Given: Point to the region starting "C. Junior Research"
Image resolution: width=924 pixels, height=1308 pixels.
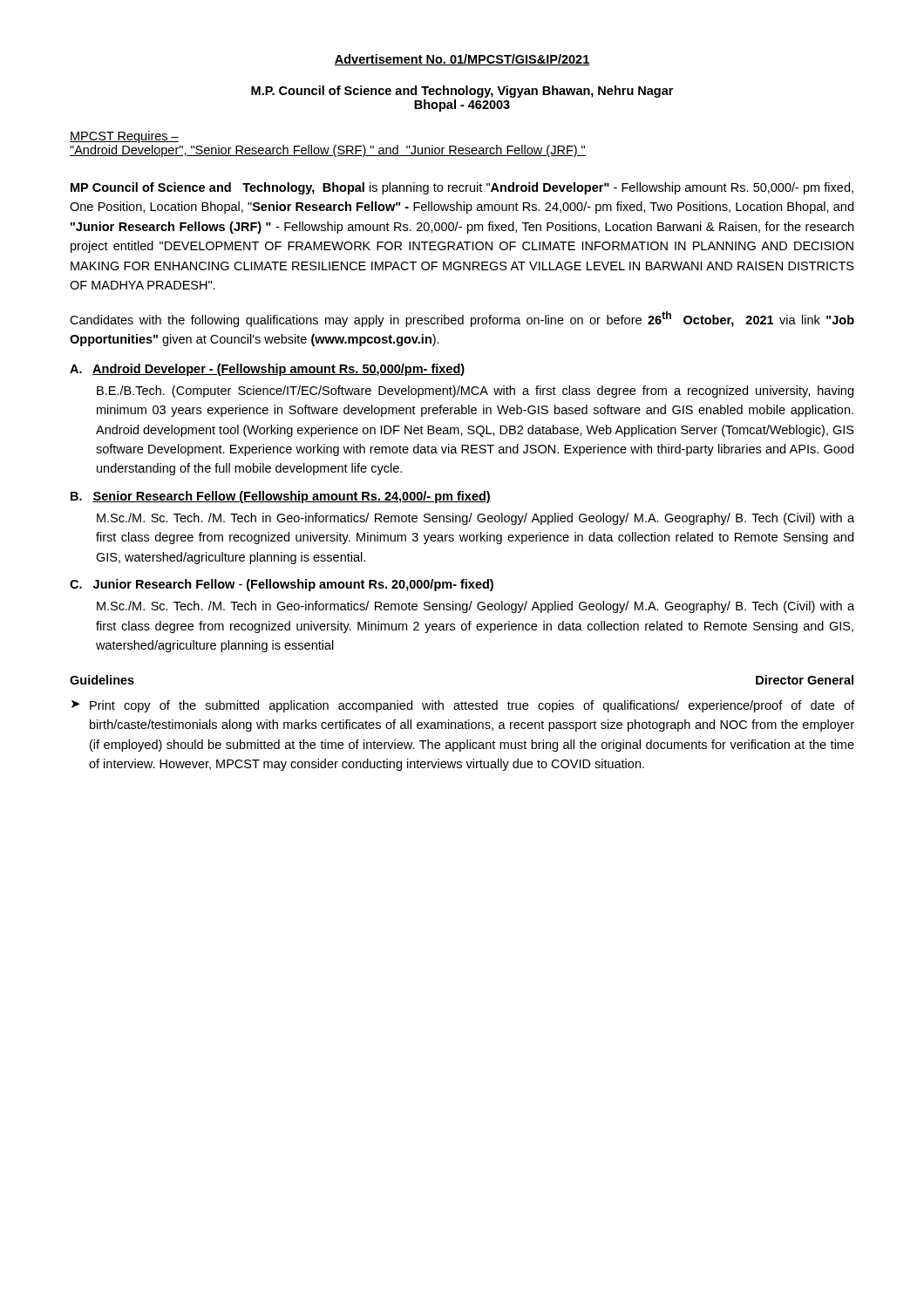Looking at the screenshot, I should point(282,585).
